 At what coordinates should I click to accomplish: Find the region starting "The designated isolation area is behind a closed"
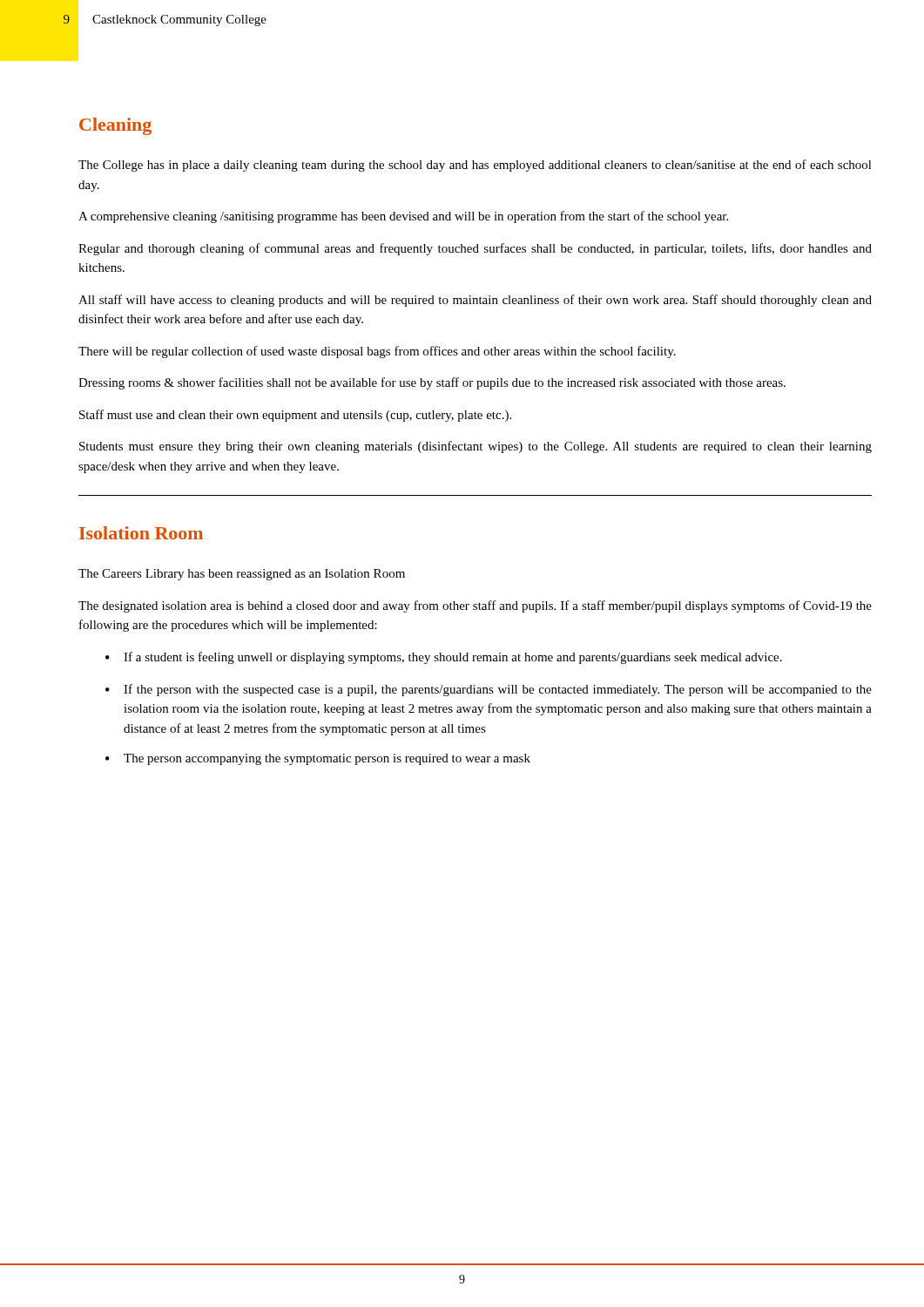point(475,615)
